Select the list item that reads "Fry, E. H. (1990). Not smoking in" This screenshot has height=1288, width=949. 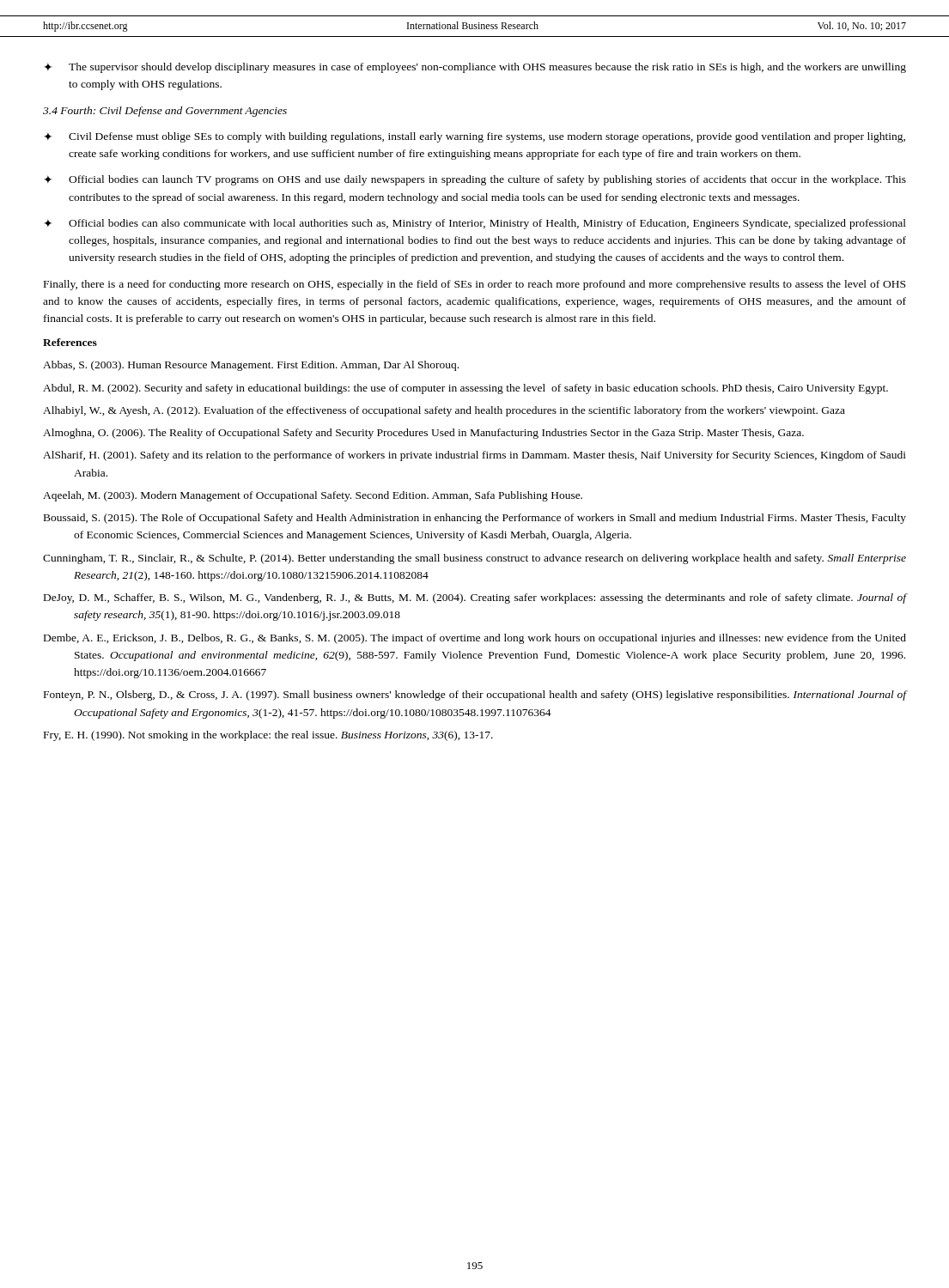(268, 734)
